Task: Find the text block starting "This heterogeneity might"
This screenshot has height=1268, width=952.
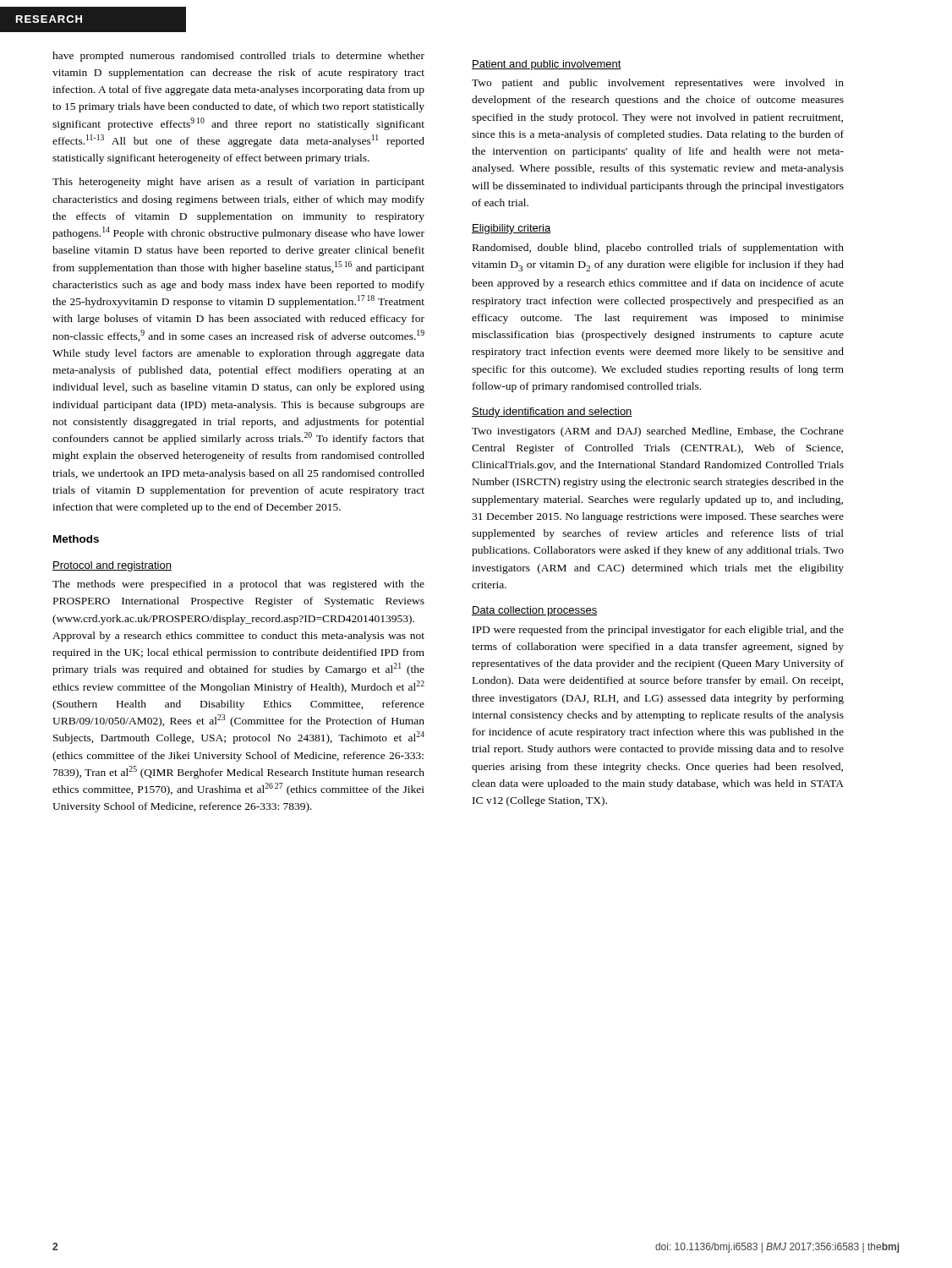Action: pyautogui.click(x=238, y=345)
